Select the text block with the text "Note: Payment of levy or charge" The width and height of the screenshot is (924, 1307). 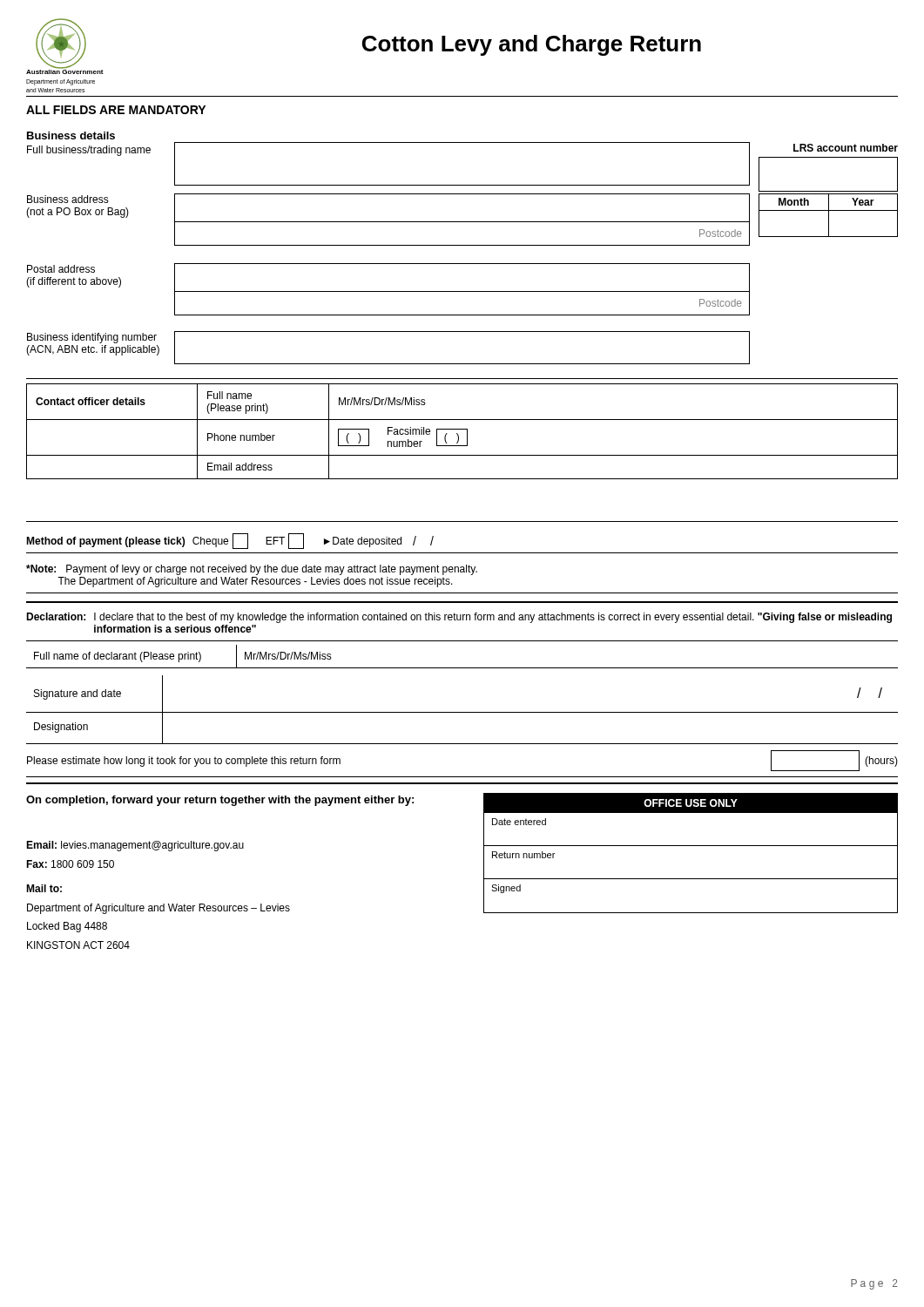pyautogui.click(x=252, y=575)
